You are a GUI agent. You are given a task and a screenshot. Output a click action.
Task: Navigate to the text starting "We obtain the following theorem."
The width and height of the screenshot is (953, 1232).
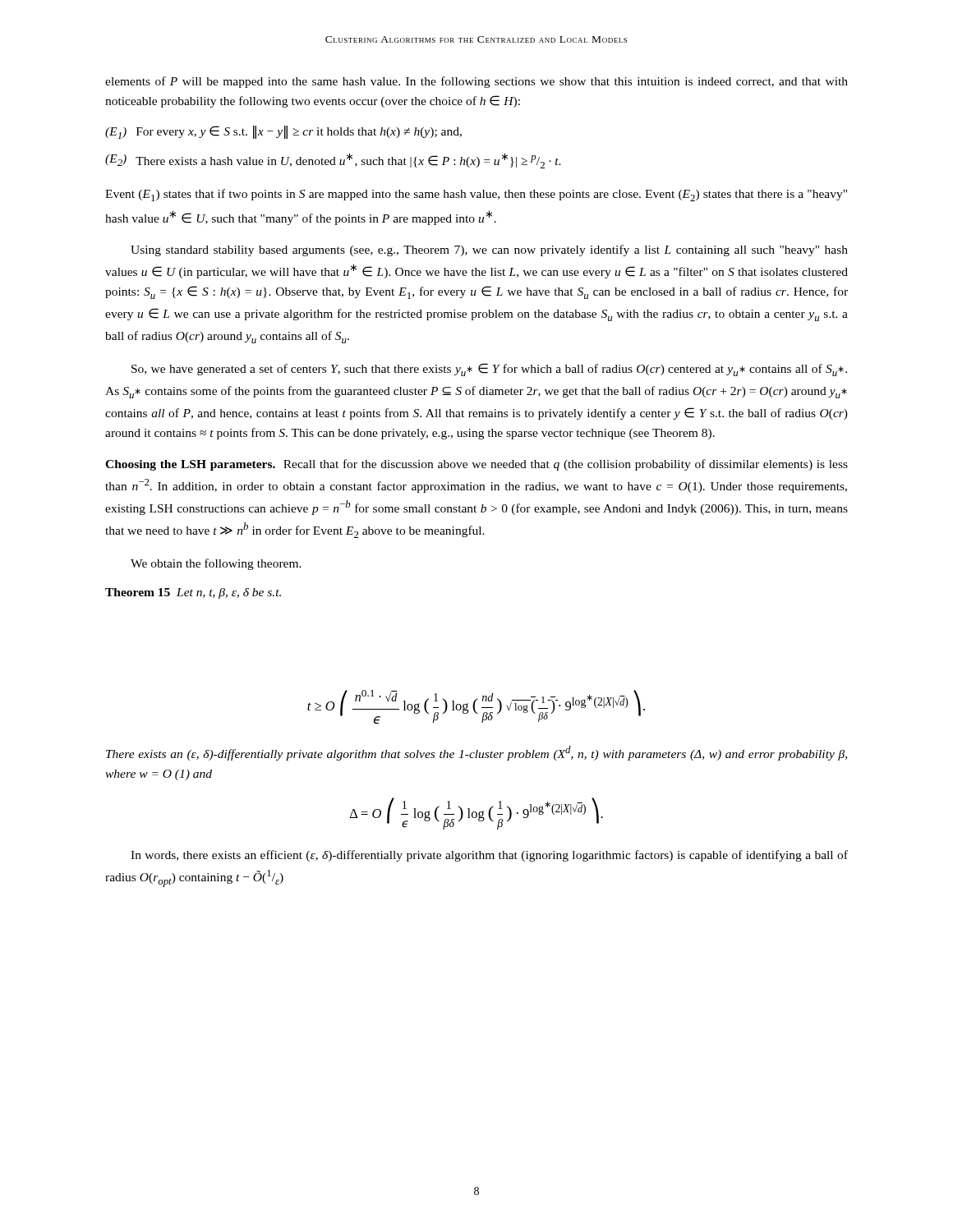216,564
